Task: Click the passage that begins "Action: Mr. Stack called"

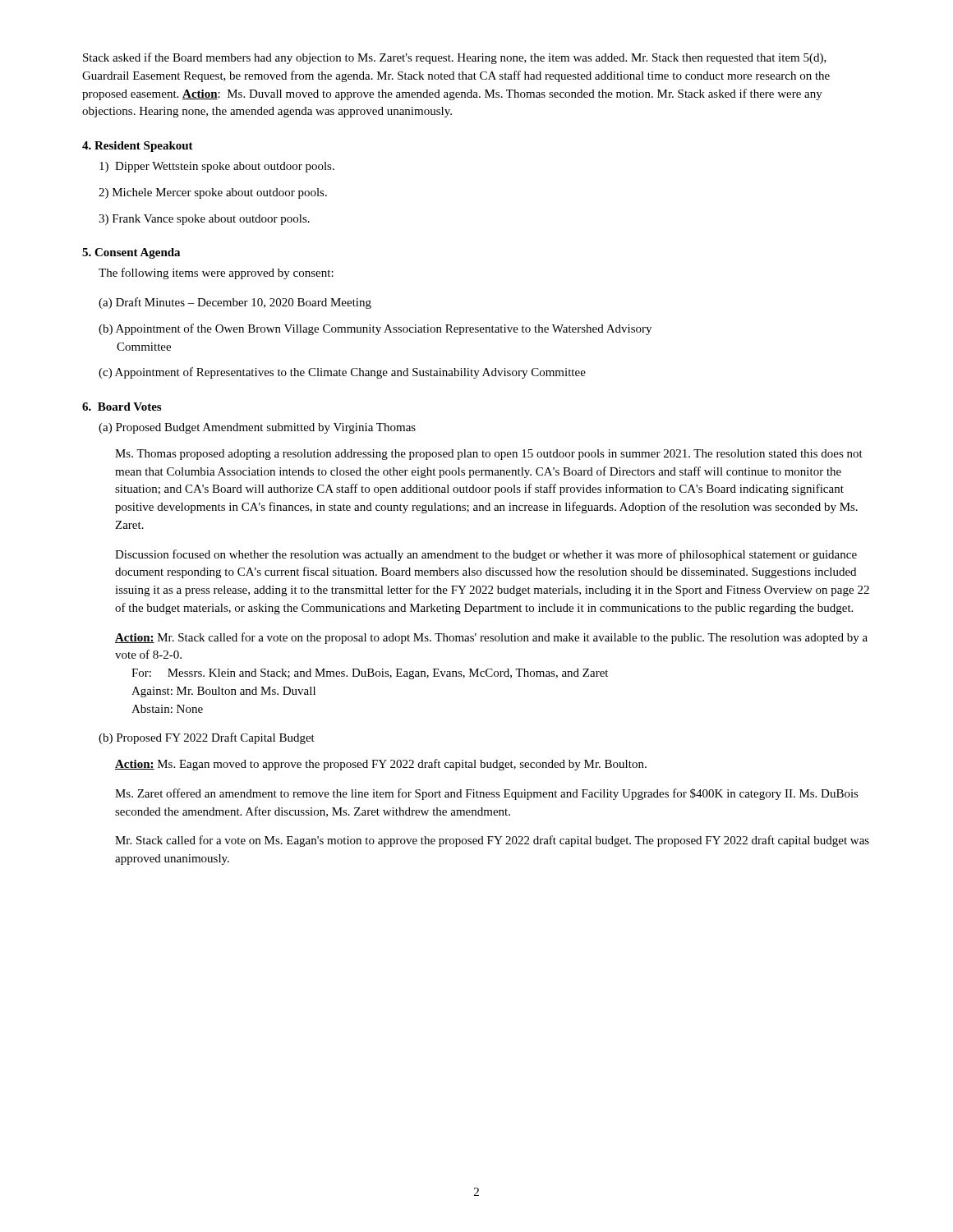Action: 491,673
